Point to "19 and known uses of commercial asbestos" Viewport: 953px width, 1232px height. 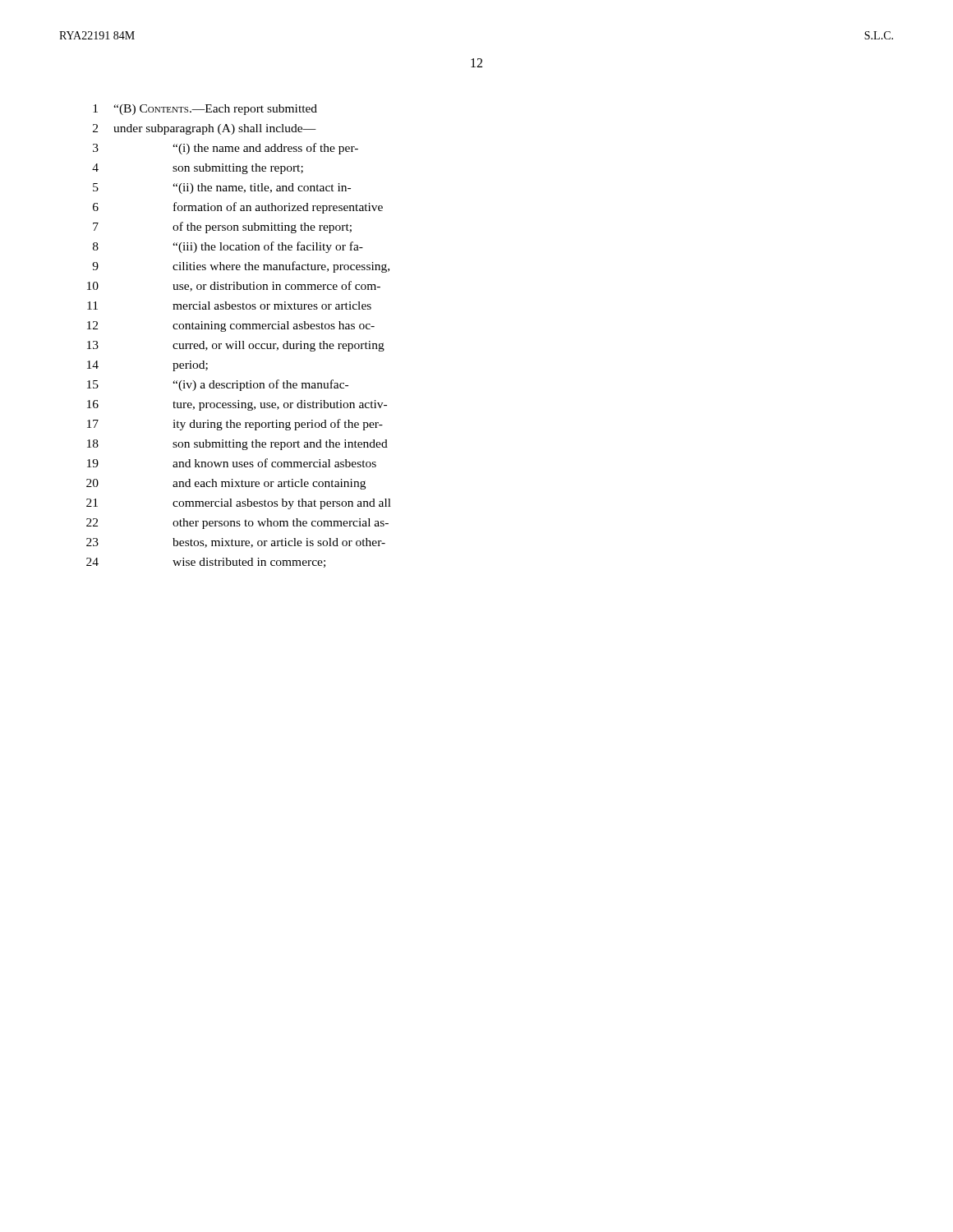232,463
